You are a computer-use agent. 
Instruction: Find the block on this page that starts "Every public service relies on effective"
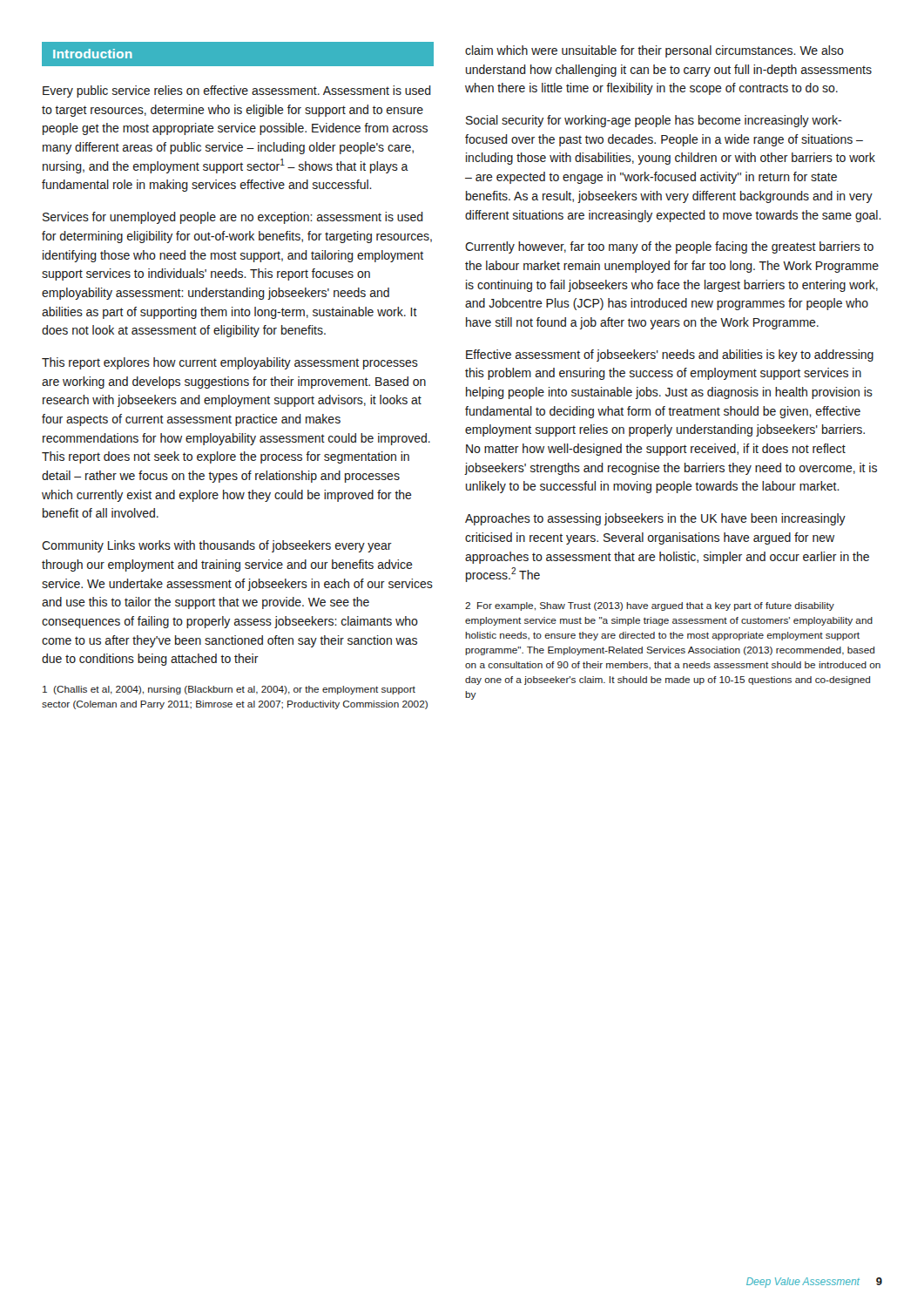tap(238, 139)
